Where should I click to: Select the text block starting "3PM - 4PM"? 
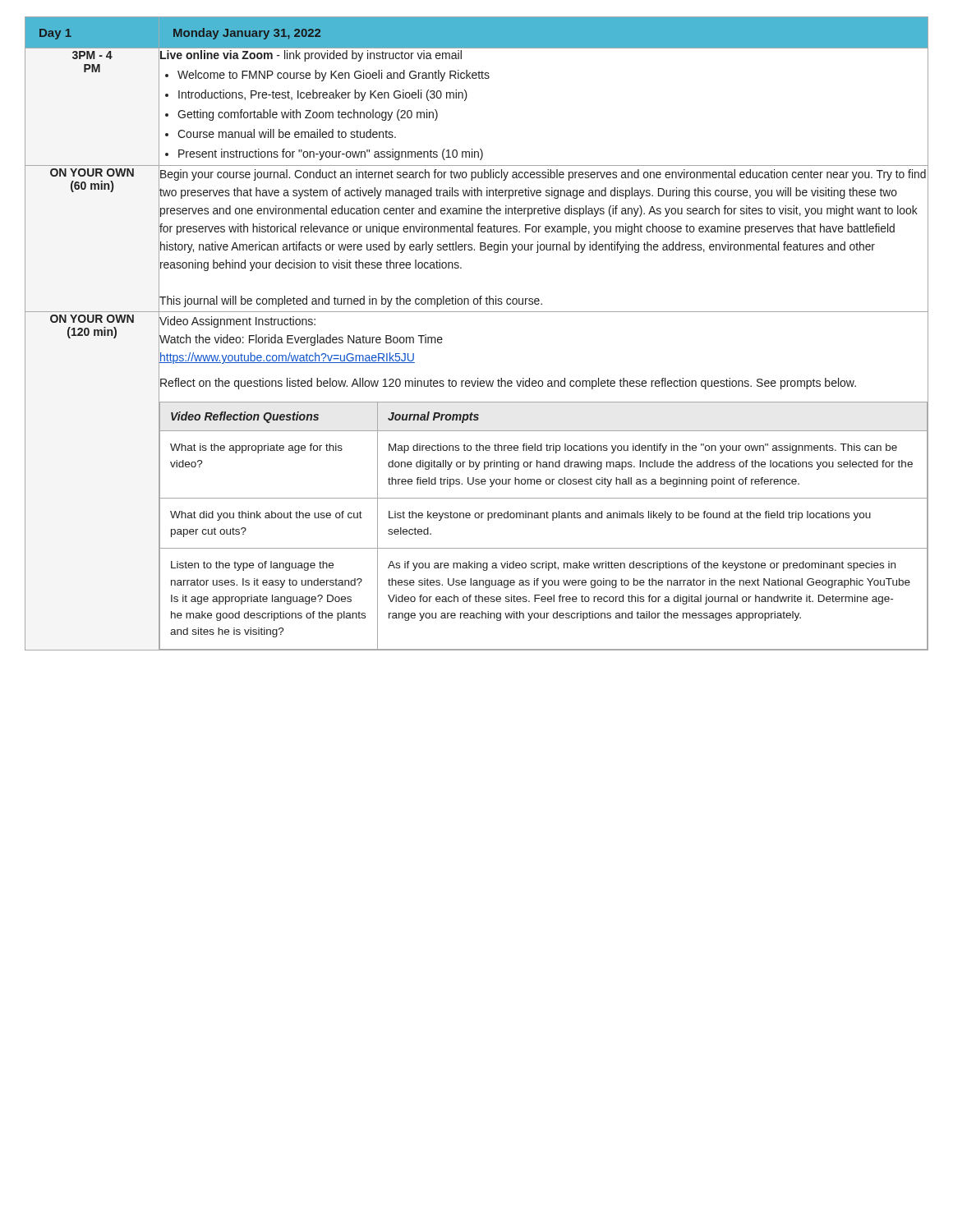pyautogui.click(x=92, y=62)
